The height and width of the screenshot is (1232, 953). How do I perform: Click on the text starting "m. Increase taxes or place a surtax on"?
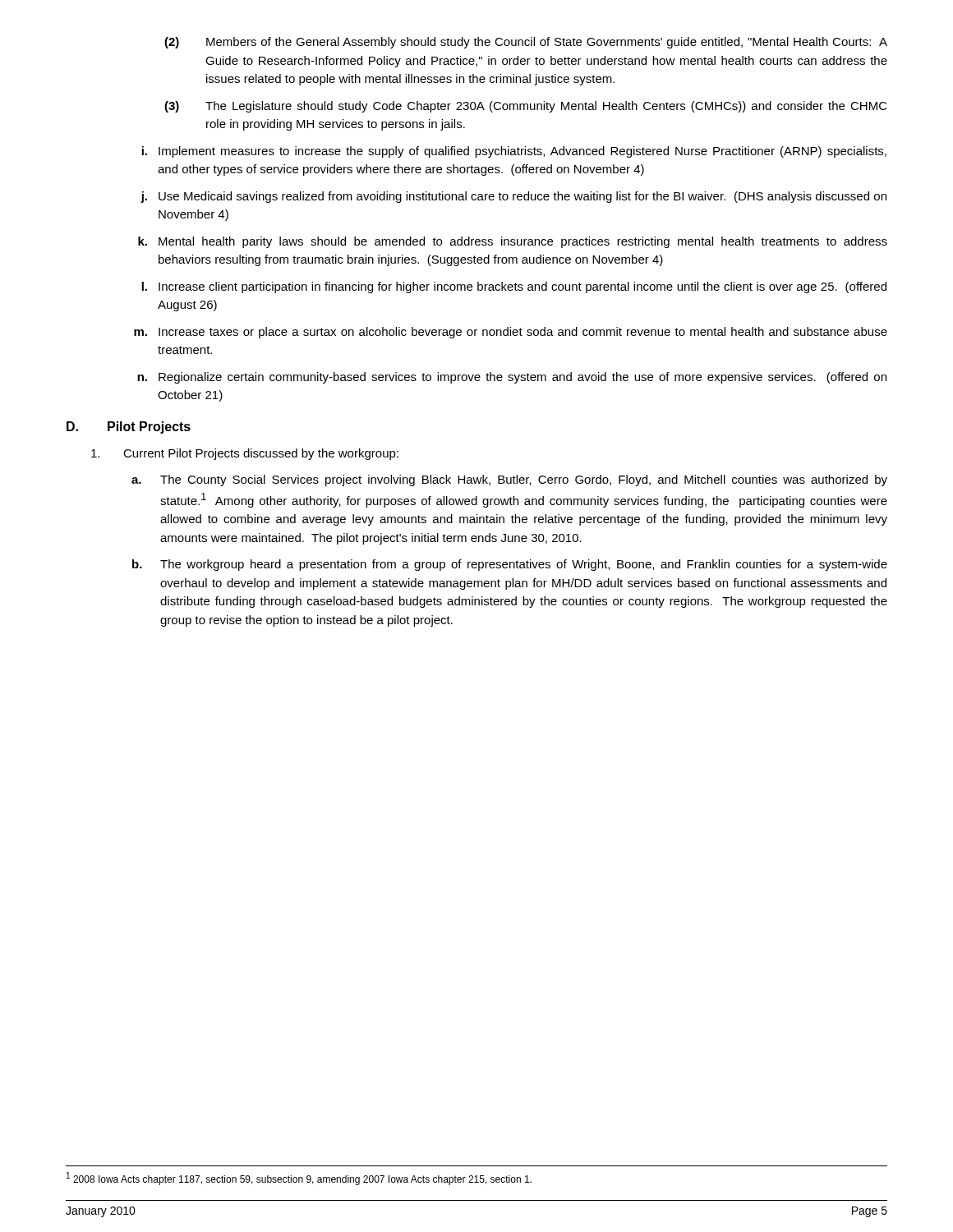(x=501, y=341)
